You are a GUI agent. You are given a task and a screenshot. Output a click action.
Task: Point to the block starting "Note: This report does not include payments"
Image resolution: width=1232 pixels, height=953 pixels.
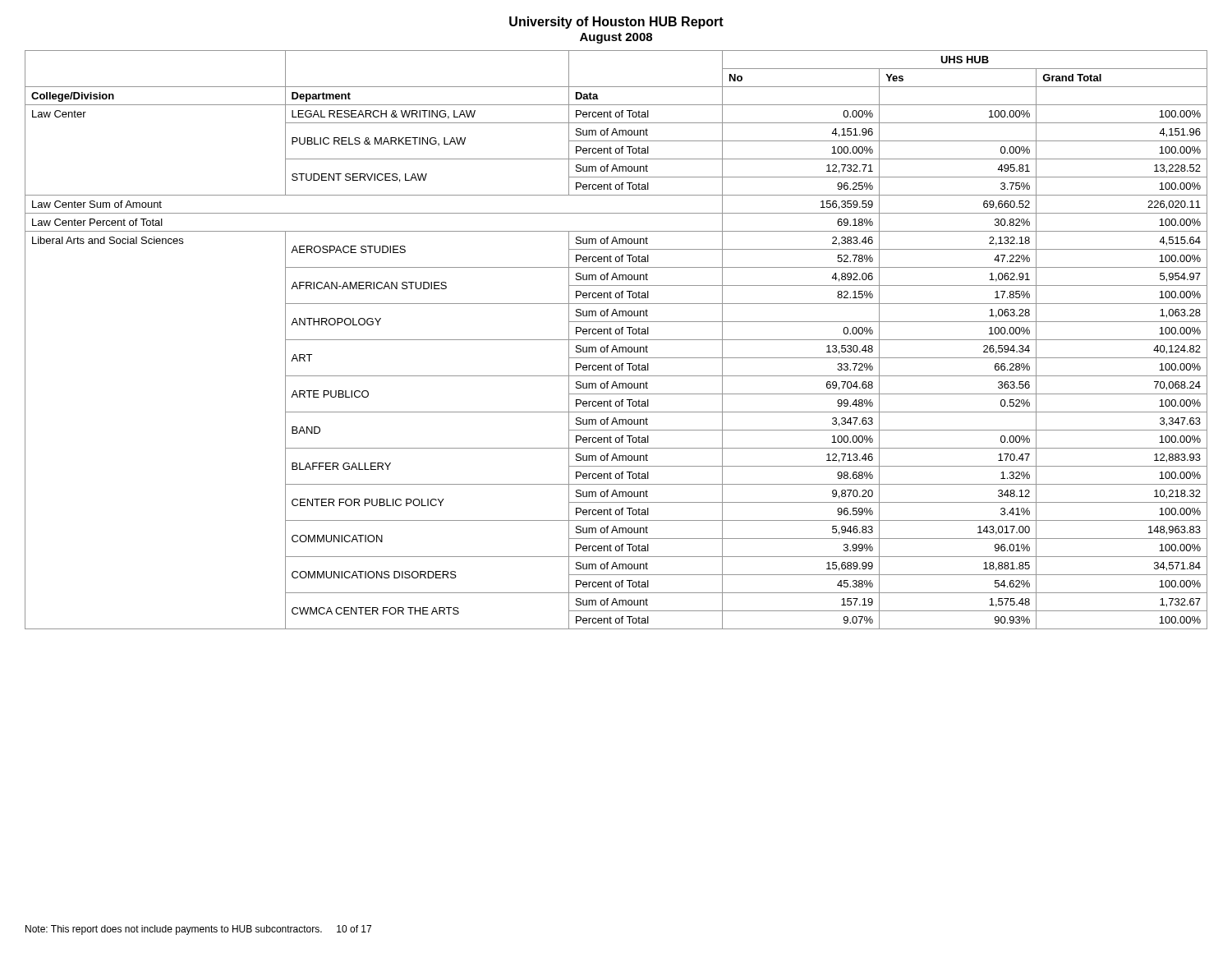(198, 929)
